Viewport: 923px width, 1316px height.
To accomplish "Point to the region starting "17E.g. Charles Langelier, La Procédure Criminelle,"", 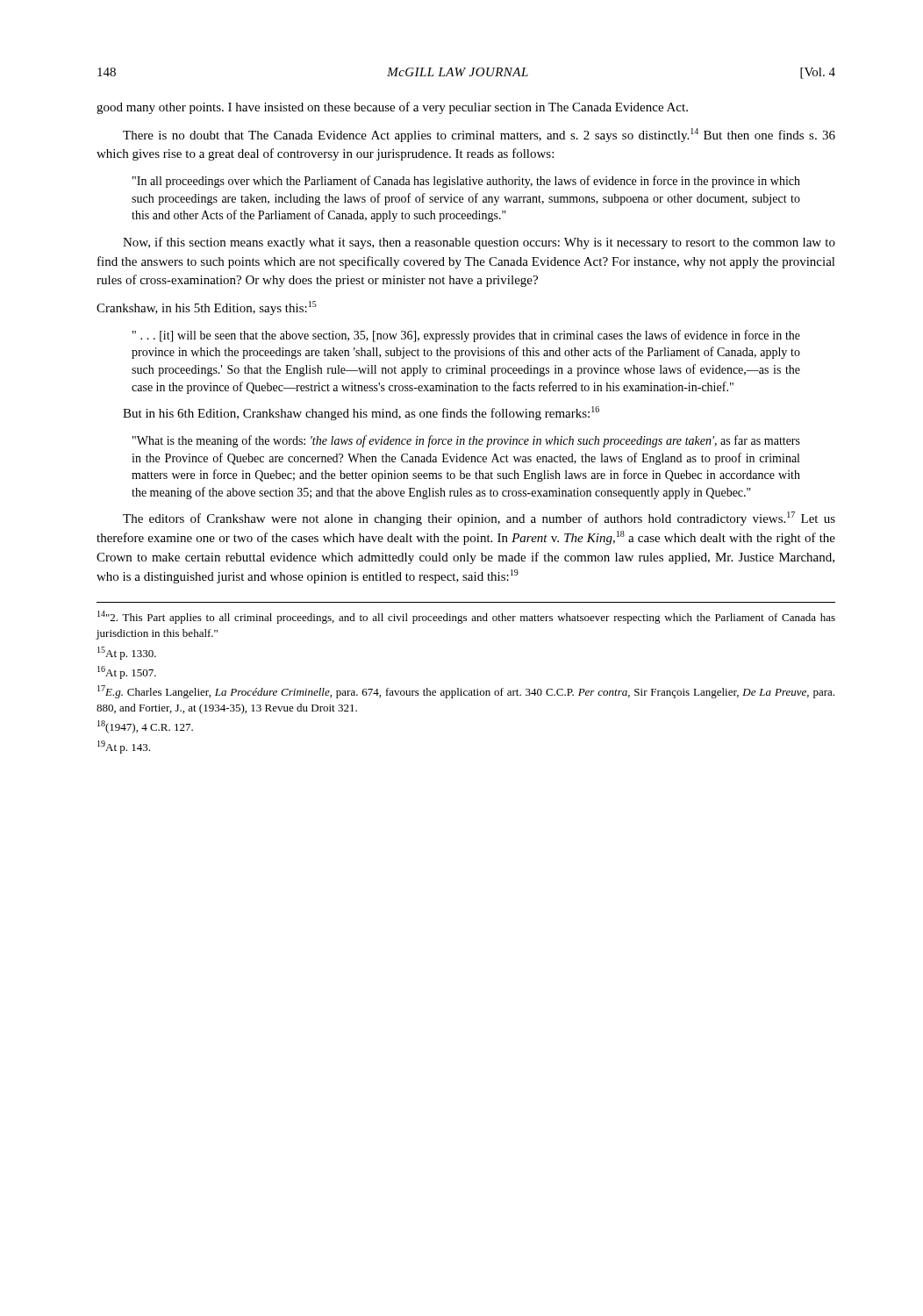I will pos(466,699).
